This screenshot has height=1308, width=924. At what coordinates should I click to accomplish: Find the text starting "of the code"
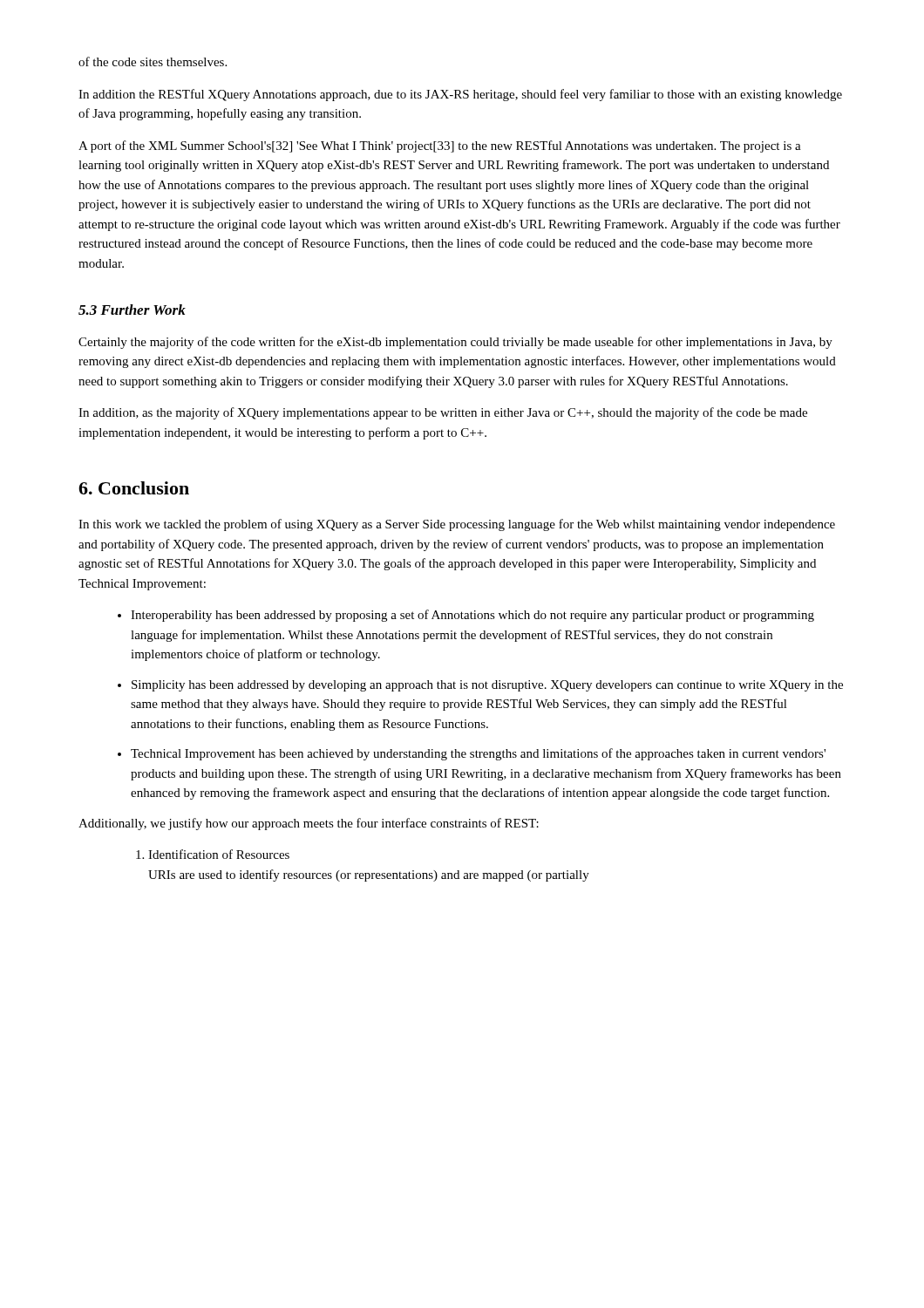(x=153, y=62)
